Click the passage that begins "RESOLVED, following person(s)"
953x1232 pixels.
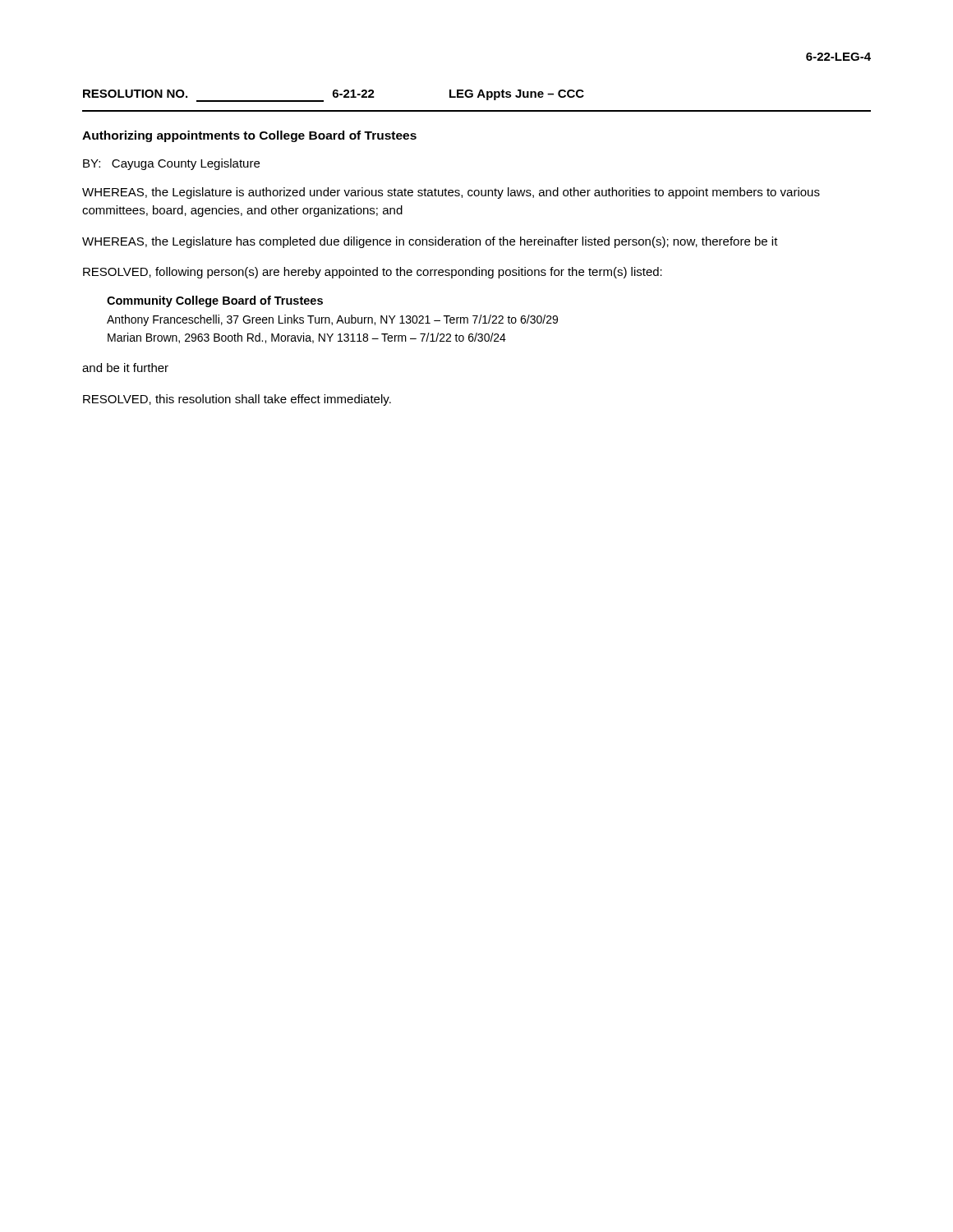(372, 272)
